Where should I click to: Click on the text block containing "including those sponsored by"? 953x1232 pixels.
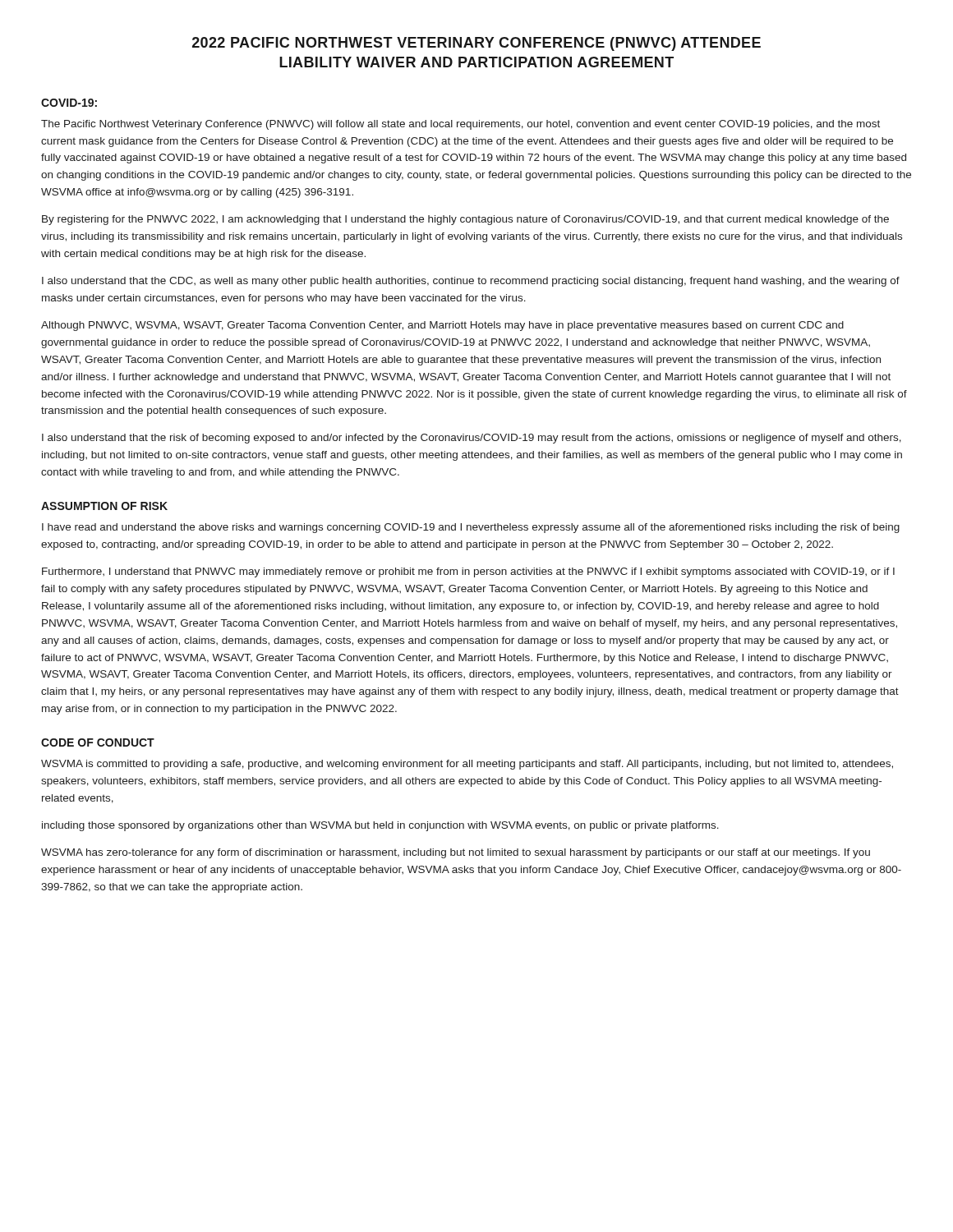pyautogui.click(x=380, y=825)
